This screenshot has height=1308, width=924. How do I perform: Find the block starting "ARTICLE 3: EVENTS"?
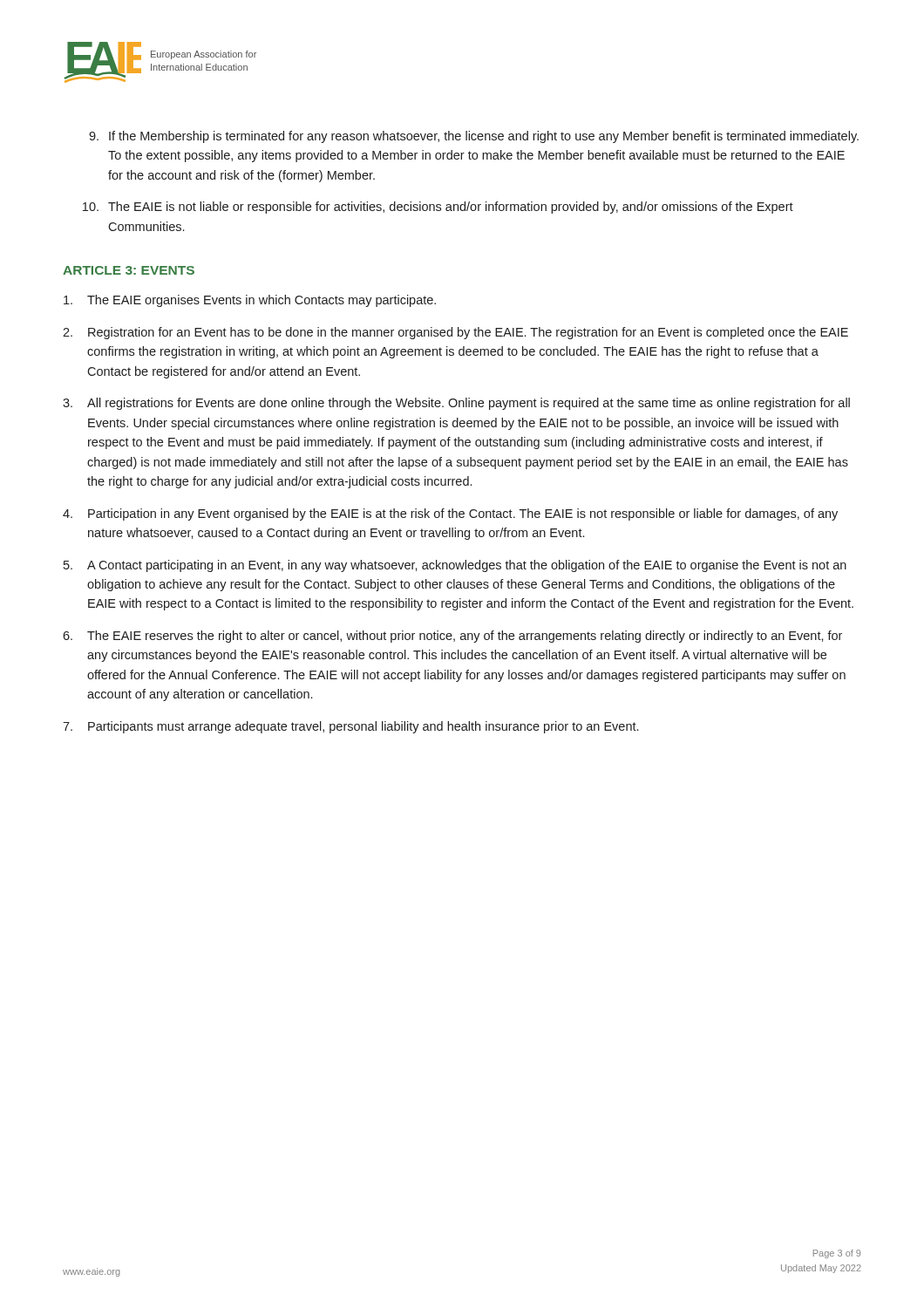click(x=129, y=270)
